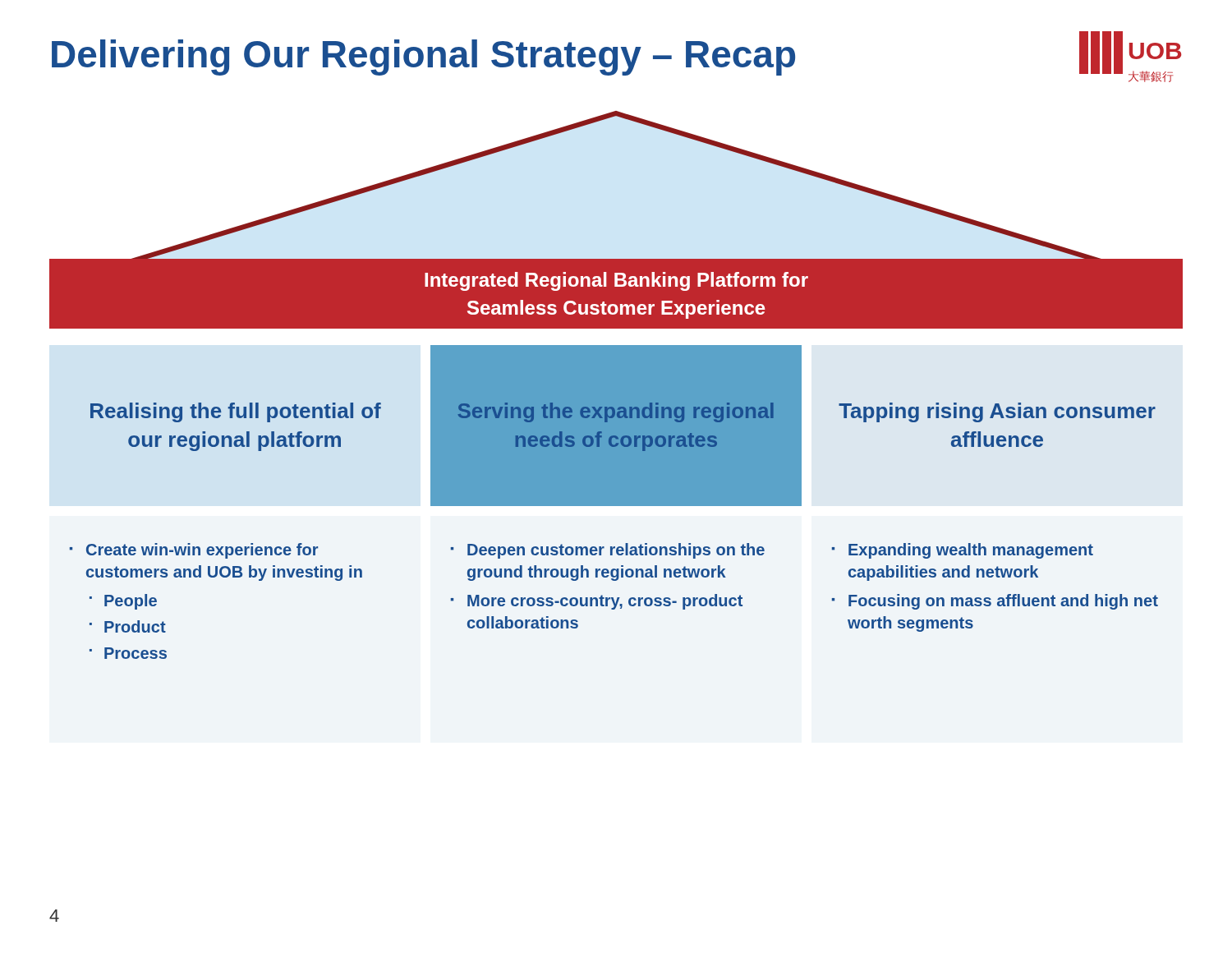1232x953 pixels.
Task: Find the block on this page that starts "Create win-win experience for customers and"
Action: coord(202,551)
